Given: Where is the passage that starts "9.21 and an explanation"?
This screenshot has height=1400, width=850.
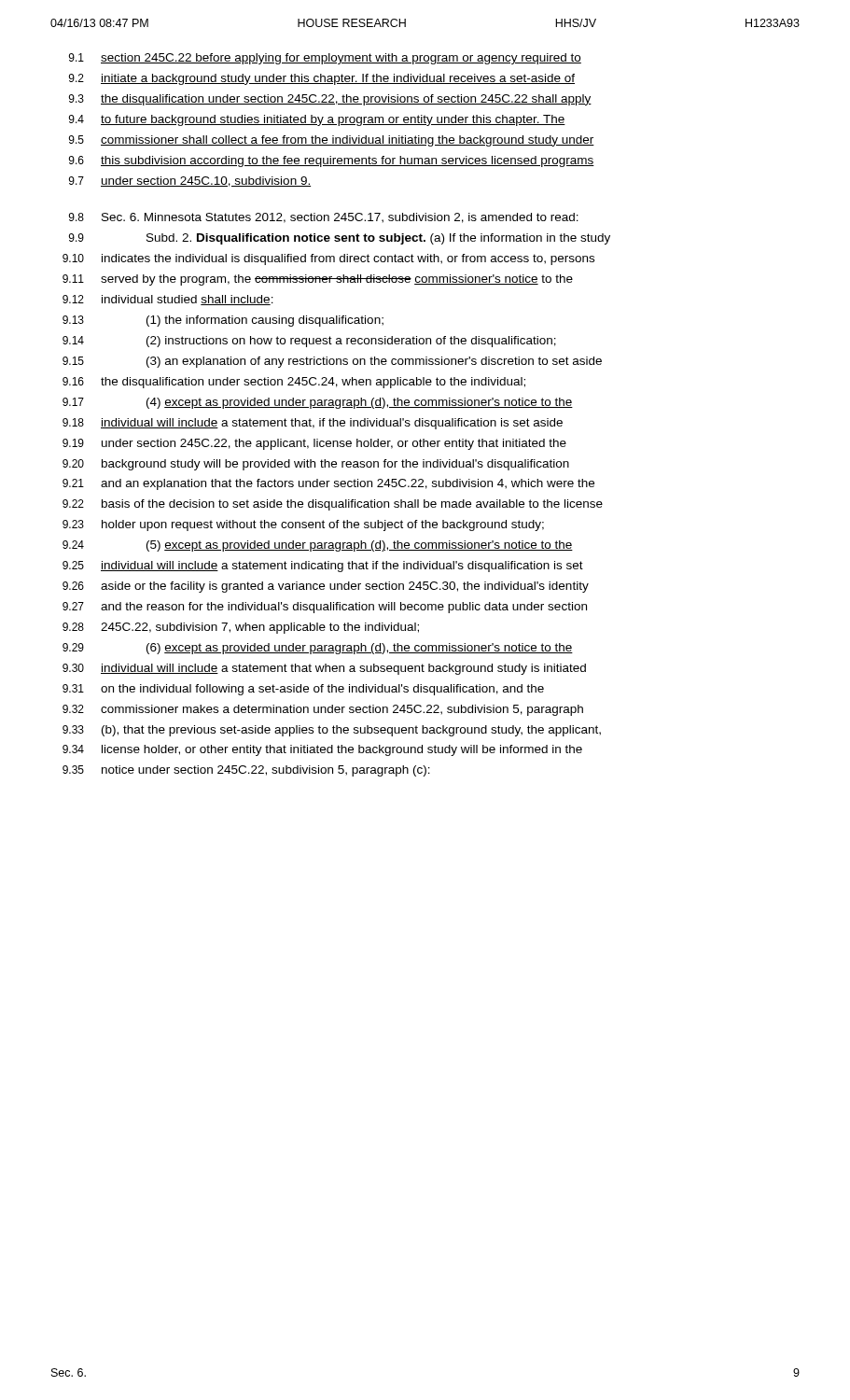Looking at the screenshot, I should click(x=425, y=484).
